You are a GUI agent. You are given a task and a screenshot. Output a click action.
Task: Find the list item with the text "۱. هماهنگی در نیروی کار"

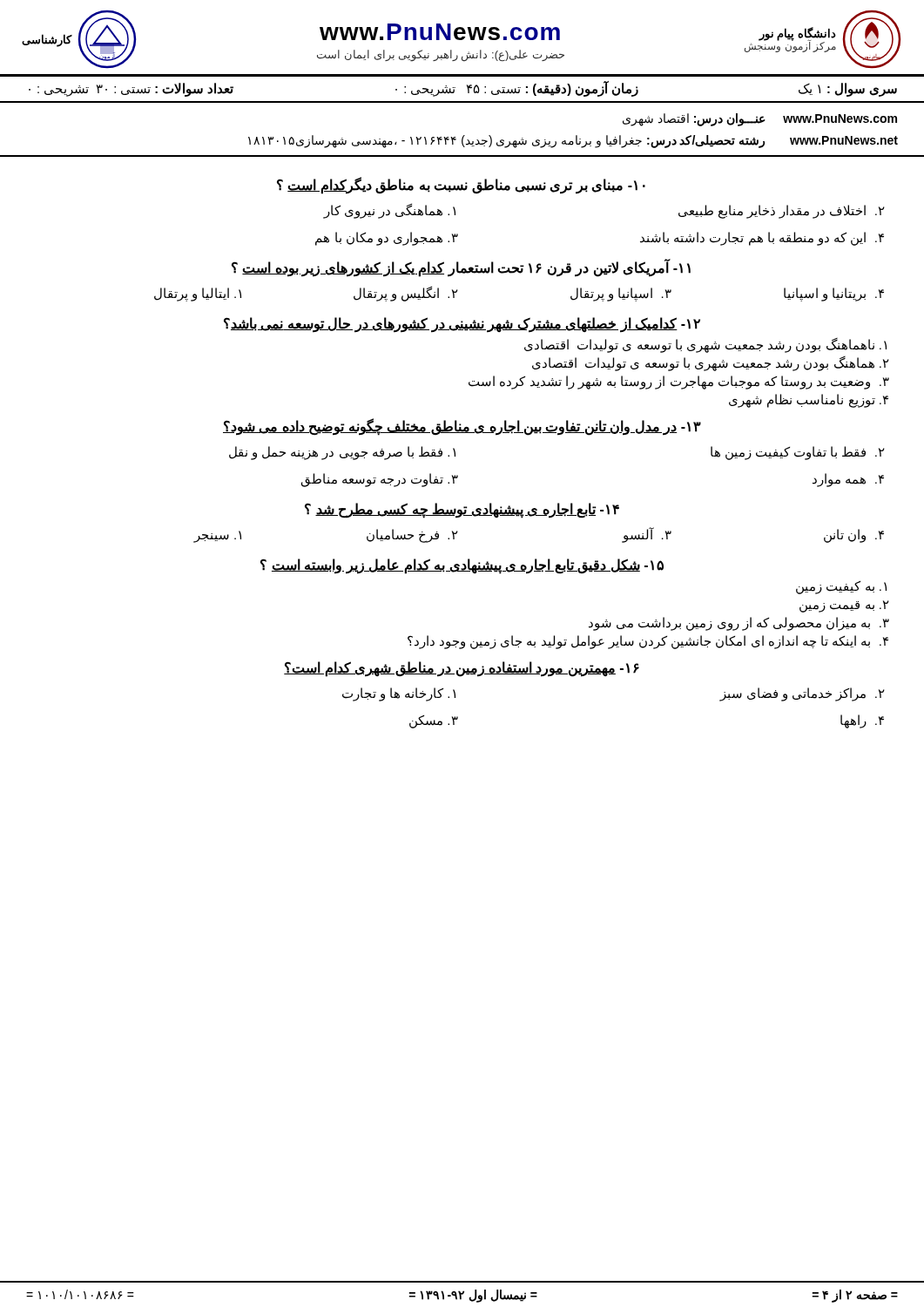[391, 211]
